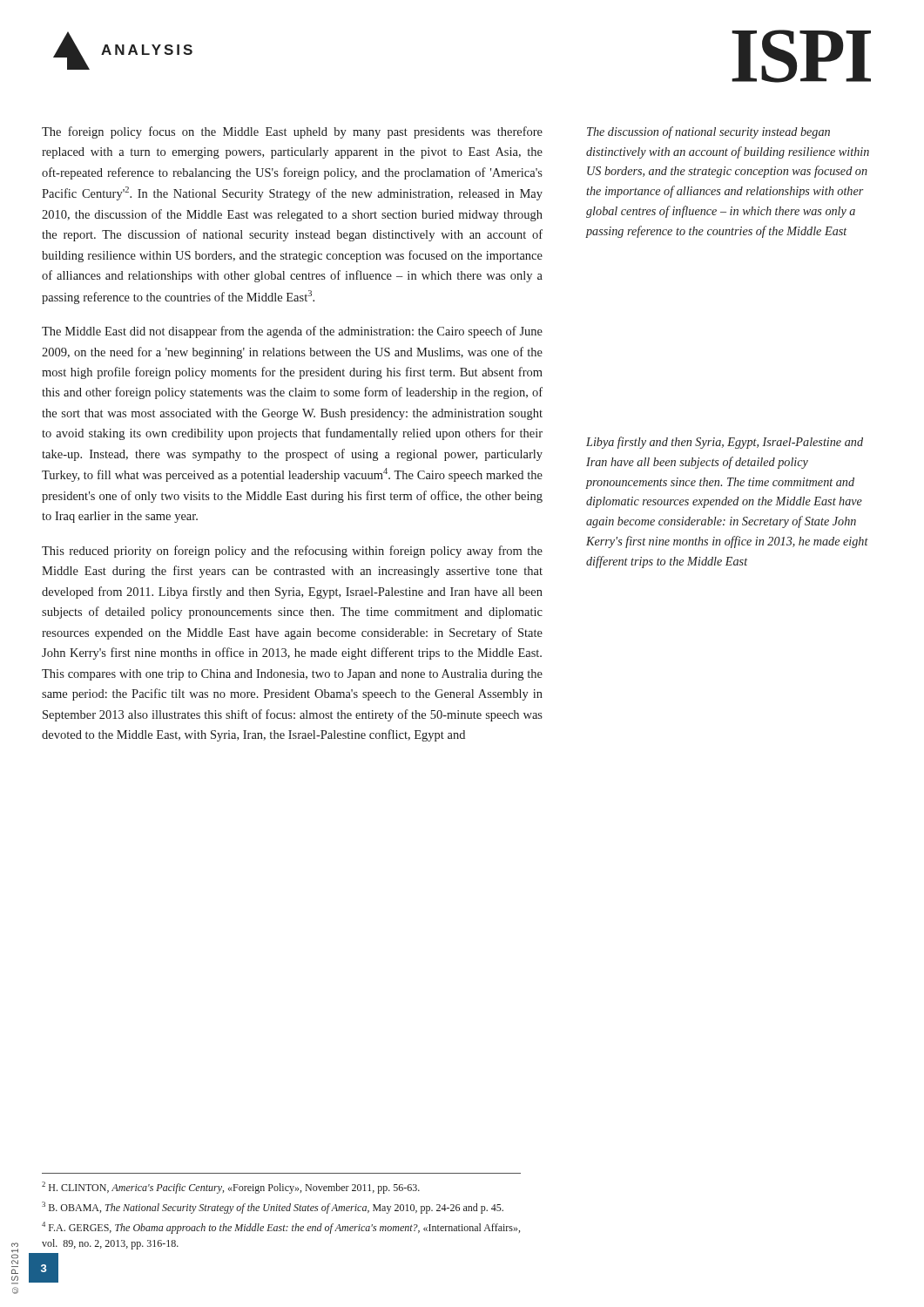Find the element starting "3 B. OBAMA, The National Security"
The height and width of the screenshot is (1307, 924).
tap(273, 1207)
